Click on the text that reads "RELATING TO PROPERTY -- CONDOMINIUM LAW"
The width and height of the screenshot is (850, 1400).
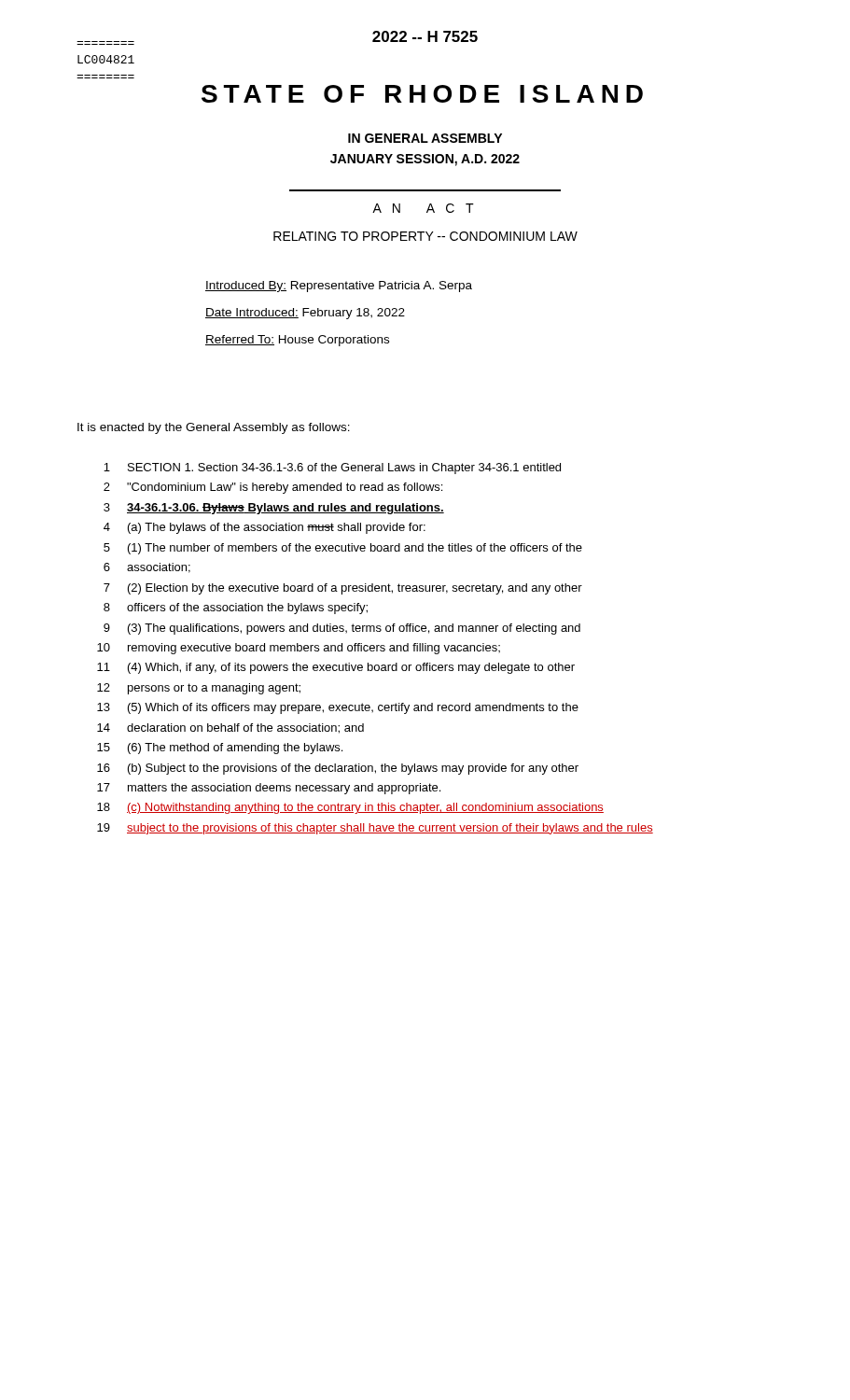click(425, 236)
